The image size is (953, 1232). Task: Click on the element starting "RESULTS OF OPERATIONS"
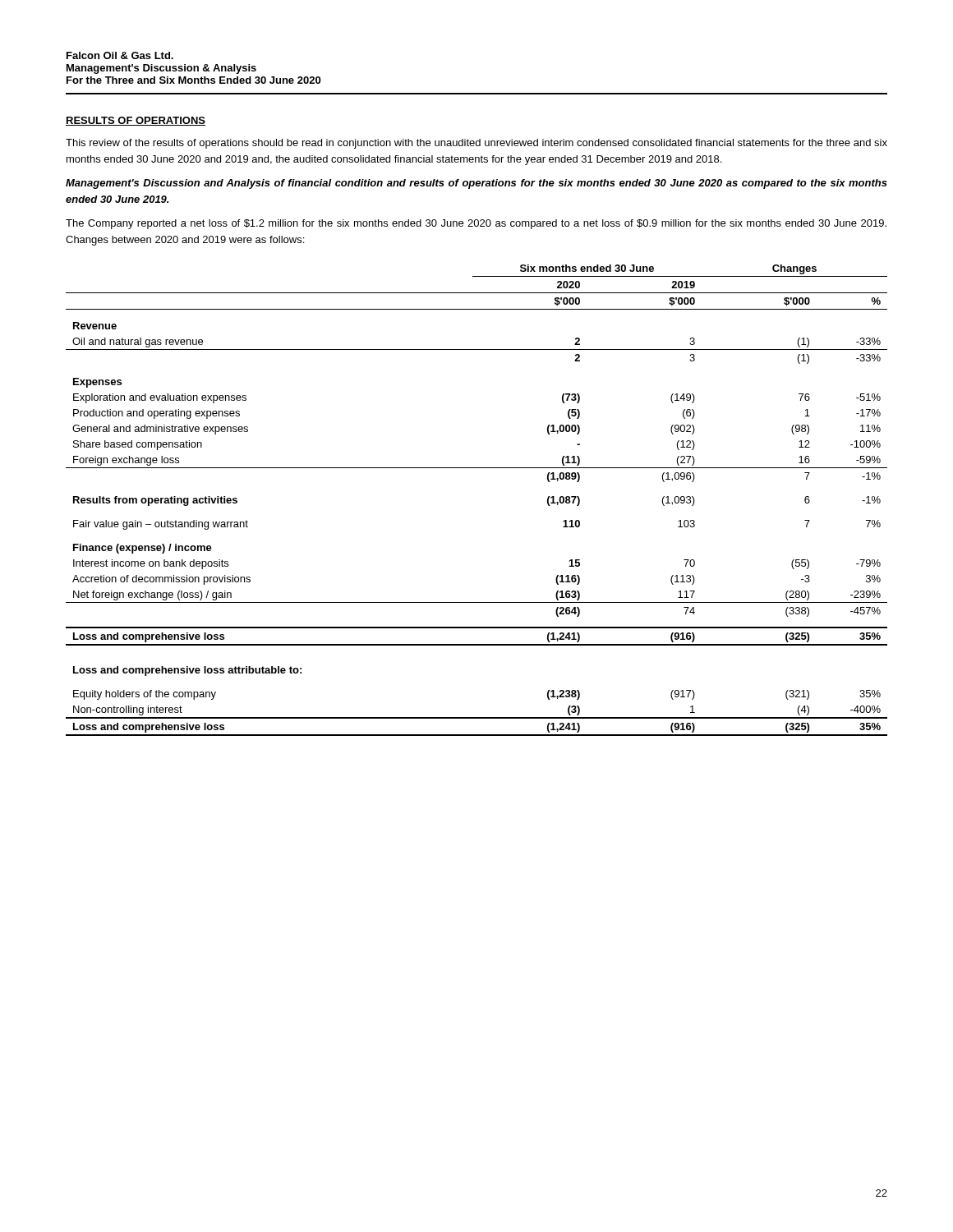coord(136,120)
